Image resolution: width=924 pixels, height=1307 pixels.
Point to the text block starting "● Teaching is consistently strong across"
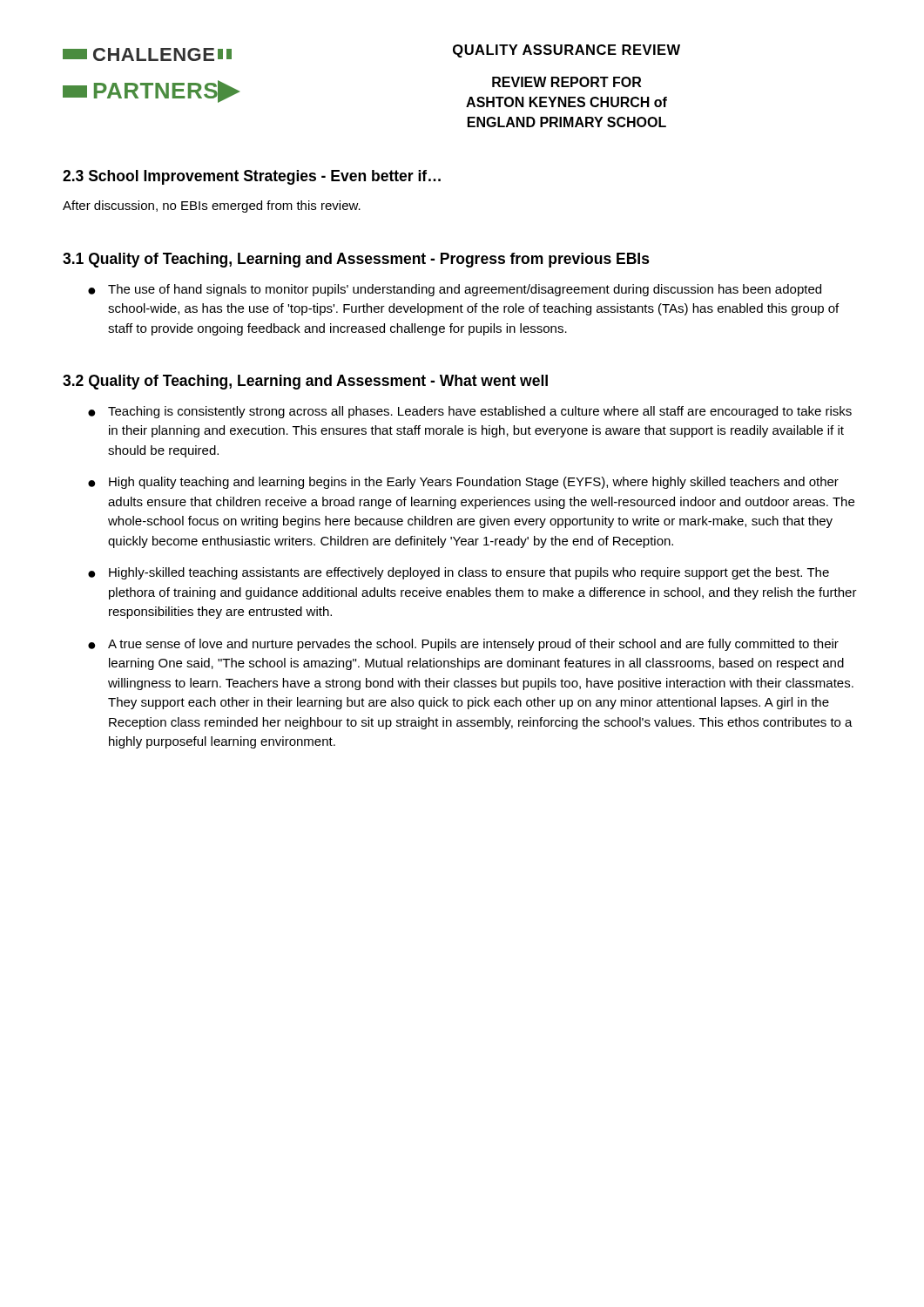(474, 431)
